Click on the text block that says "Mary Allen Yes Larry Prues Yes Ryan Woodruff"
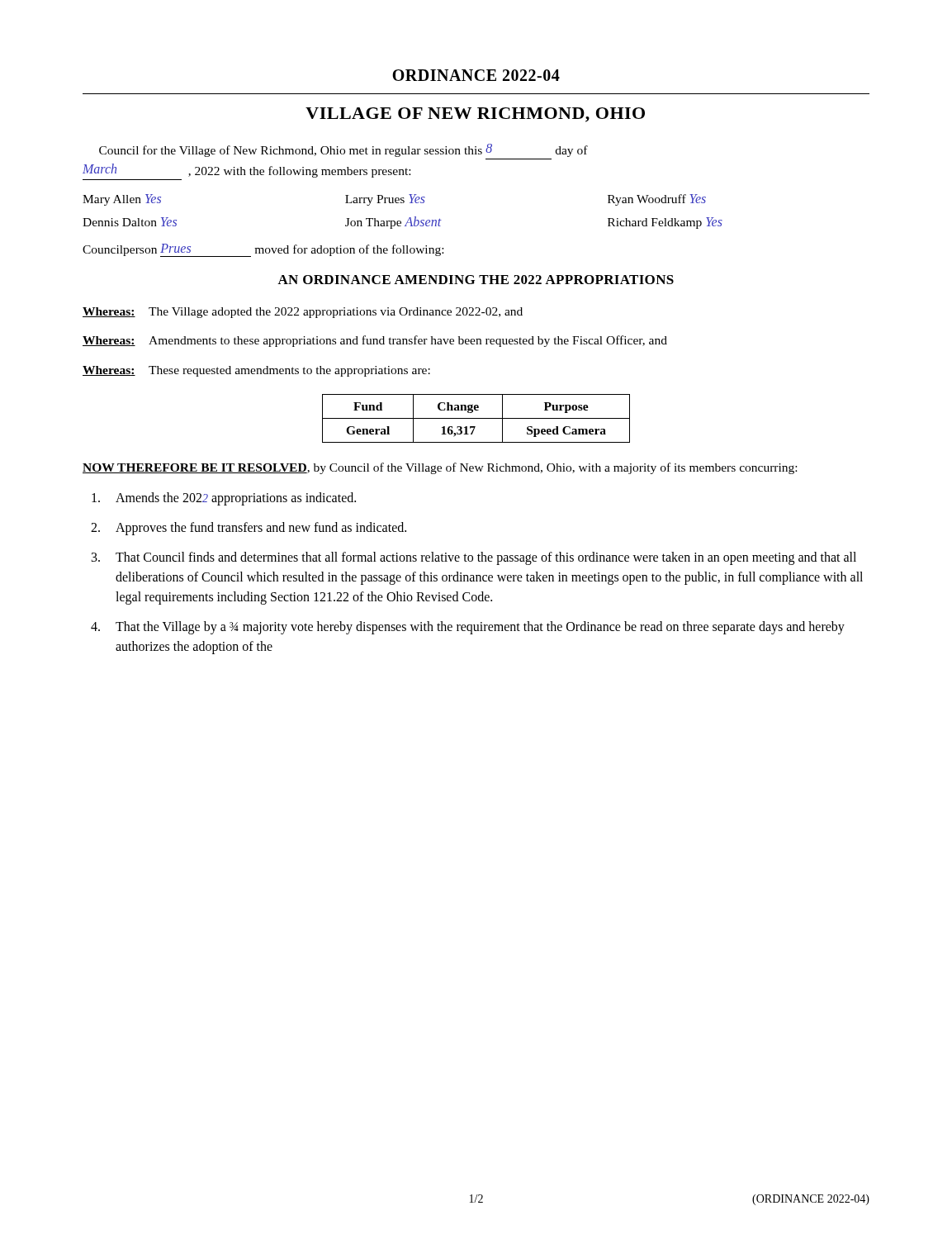 pos(394,200)
